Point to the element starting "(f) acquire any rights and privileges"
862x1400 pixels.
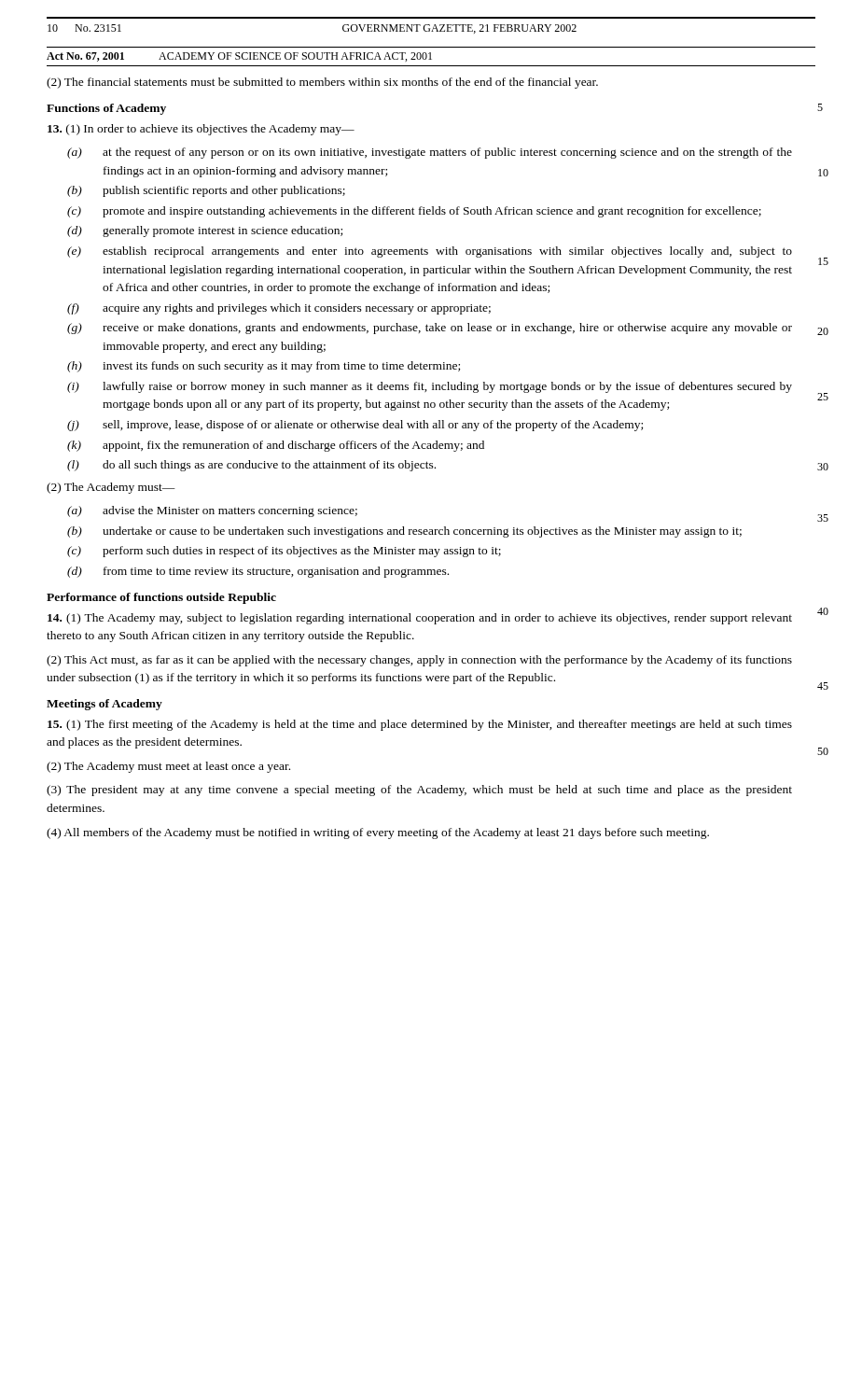(x=419, y=307)
